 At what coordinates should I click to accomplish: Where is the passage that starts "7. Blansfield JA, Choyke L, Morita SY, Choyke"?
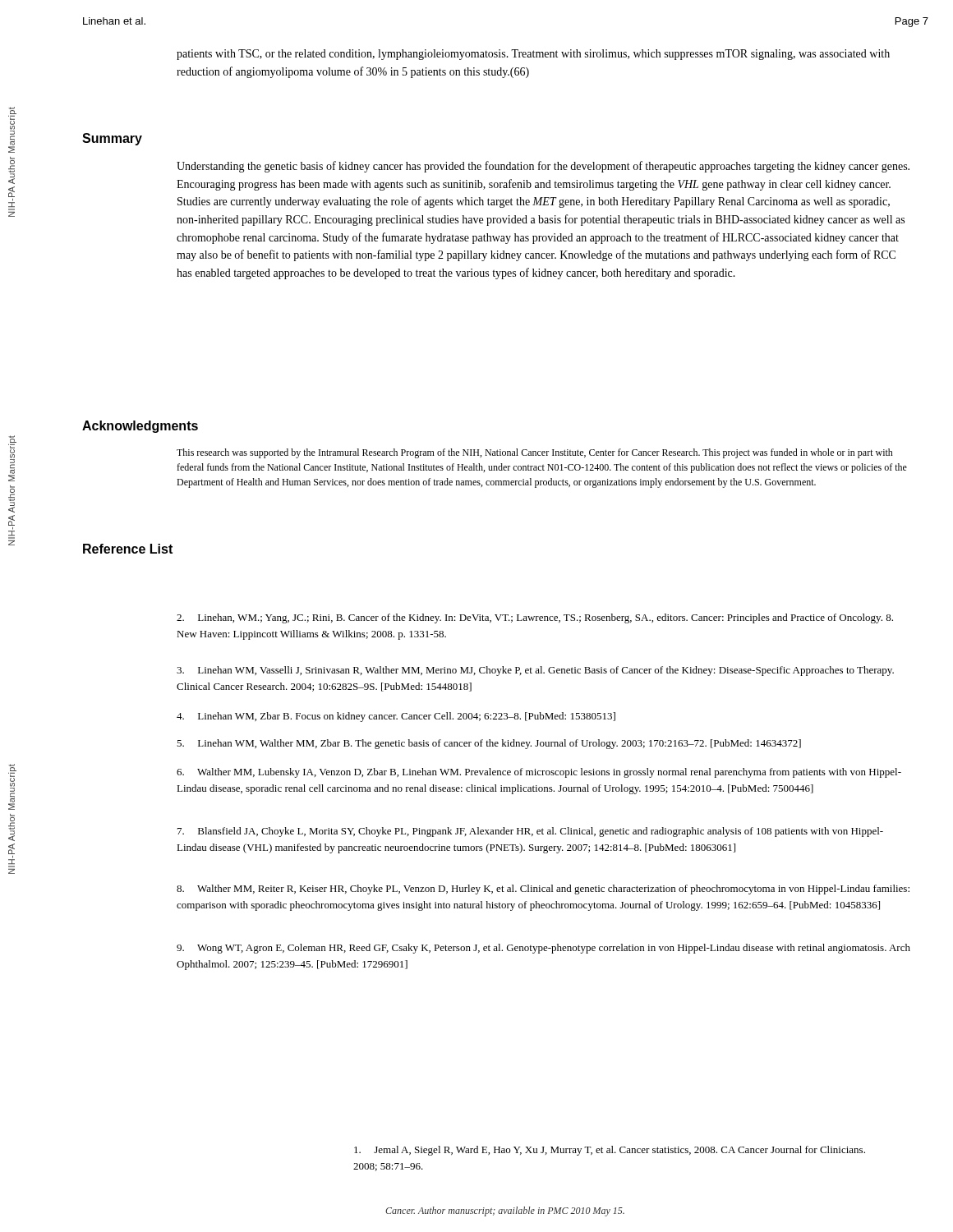[530, 838]
